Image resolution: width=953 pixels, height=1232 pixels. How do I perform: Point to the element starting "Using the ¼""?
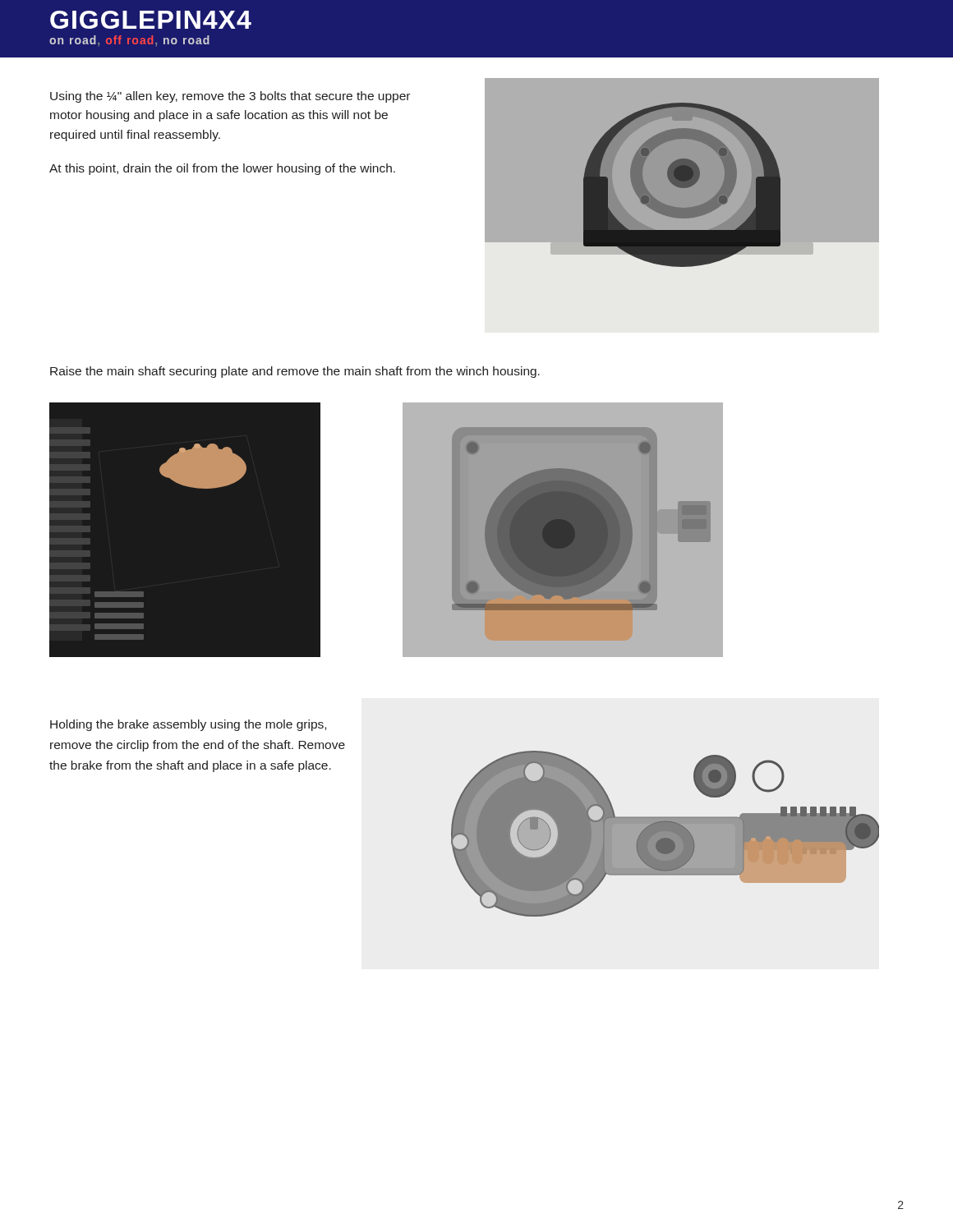[x=230, y=97]
